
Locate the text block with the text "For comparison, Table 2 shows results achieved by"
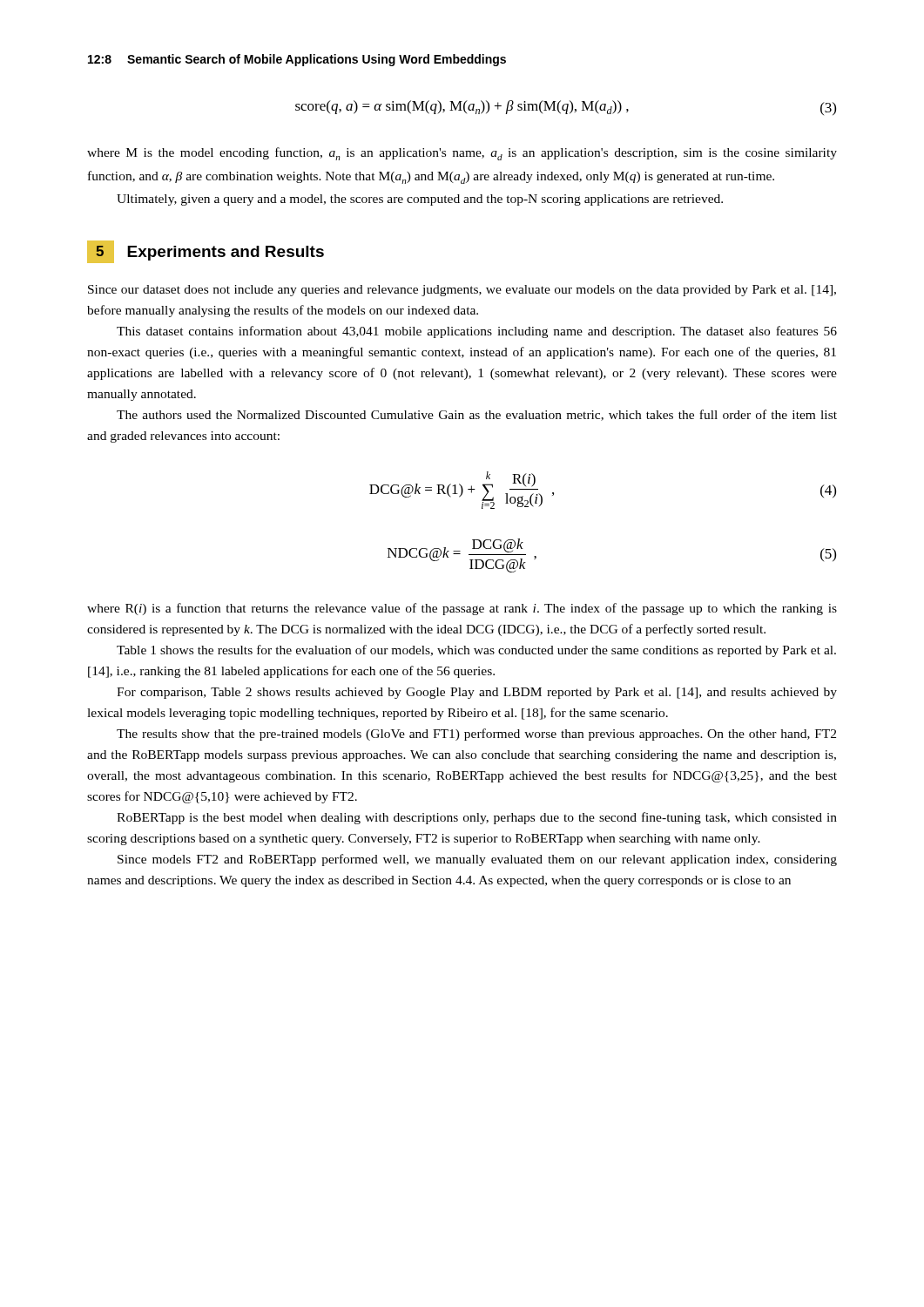[x=462, y=702]
